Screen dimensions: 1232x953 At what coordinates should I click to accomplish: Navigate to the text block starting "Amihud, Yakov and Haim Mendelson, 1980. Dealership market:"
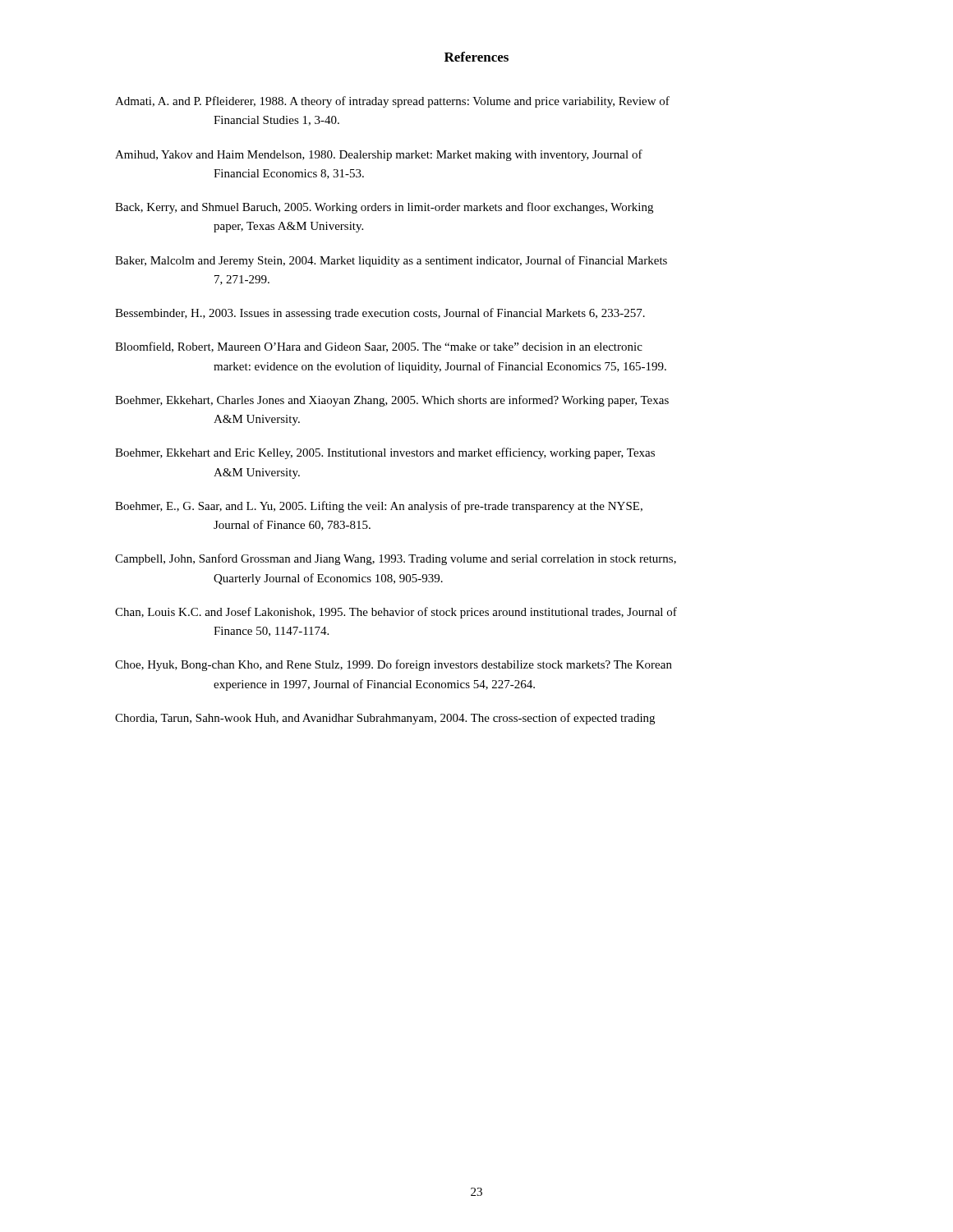[x=378, y=164]
